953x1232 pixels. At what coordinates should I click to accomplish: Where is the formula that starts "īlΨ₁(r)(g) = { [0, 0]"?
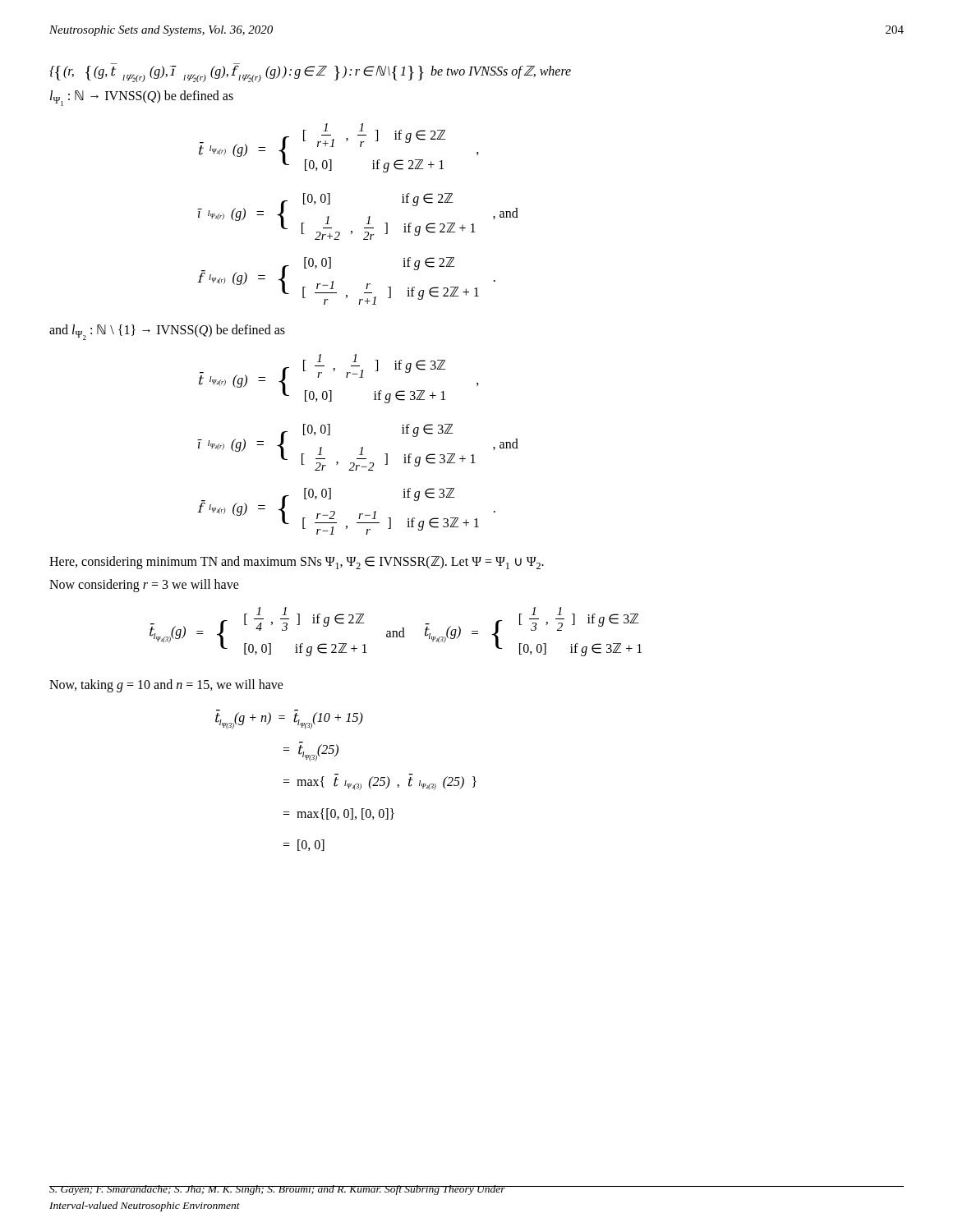coord(358,214)
